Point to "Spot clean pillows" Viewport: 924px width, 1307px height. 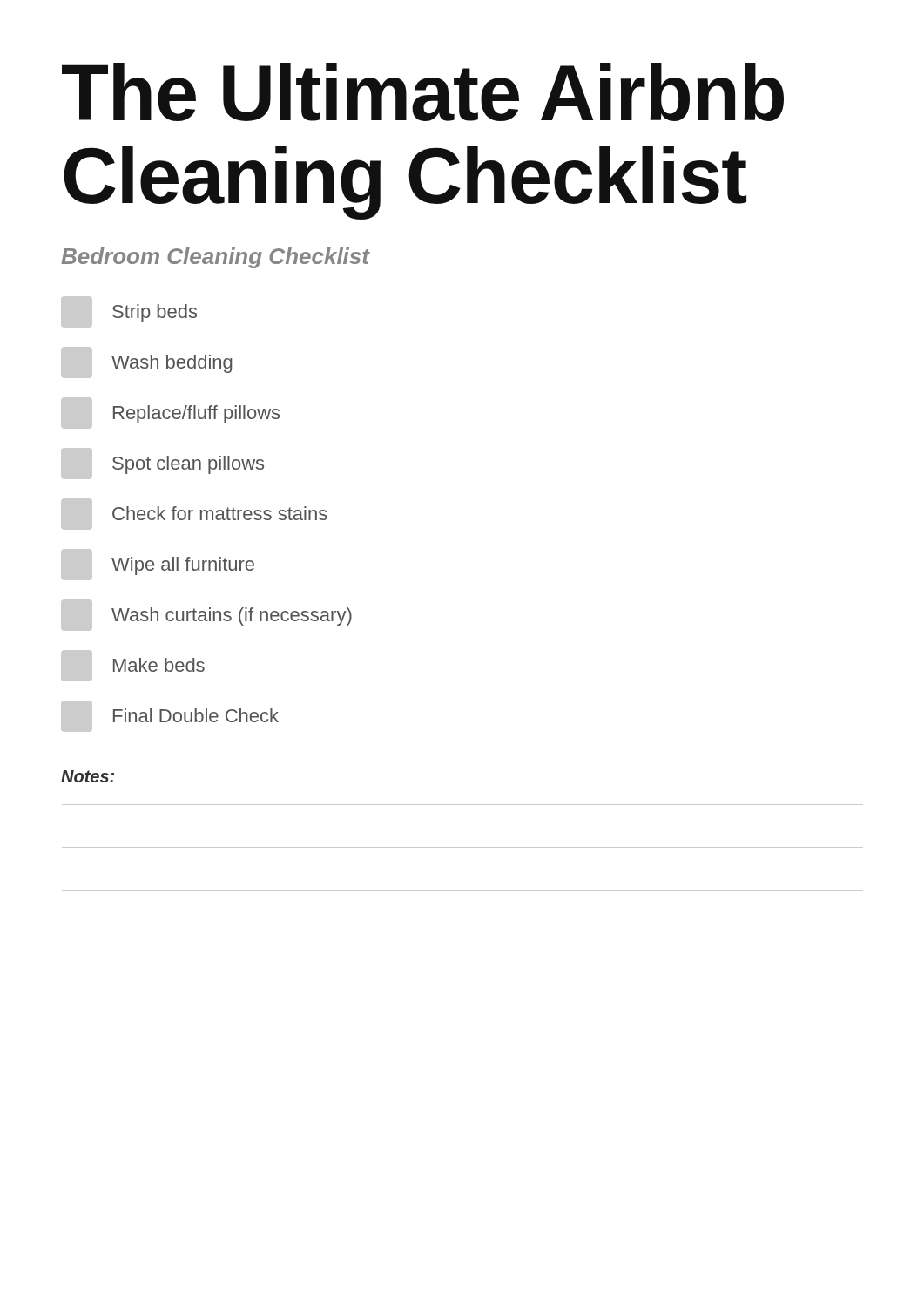tap(163, 464)
